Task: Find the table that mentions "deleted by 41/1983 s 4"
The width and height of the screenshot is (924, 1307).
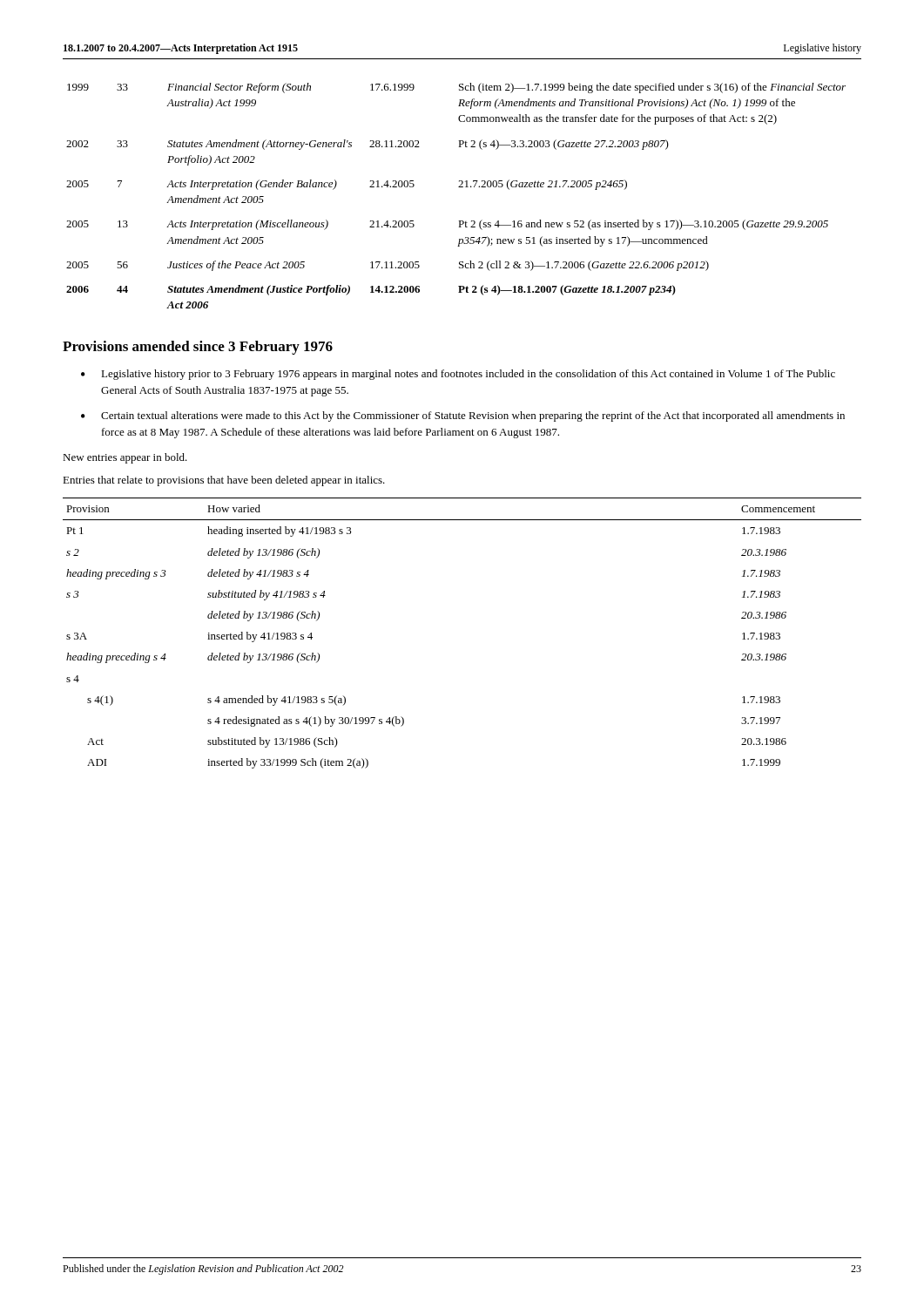Action: tap(462, 636)
